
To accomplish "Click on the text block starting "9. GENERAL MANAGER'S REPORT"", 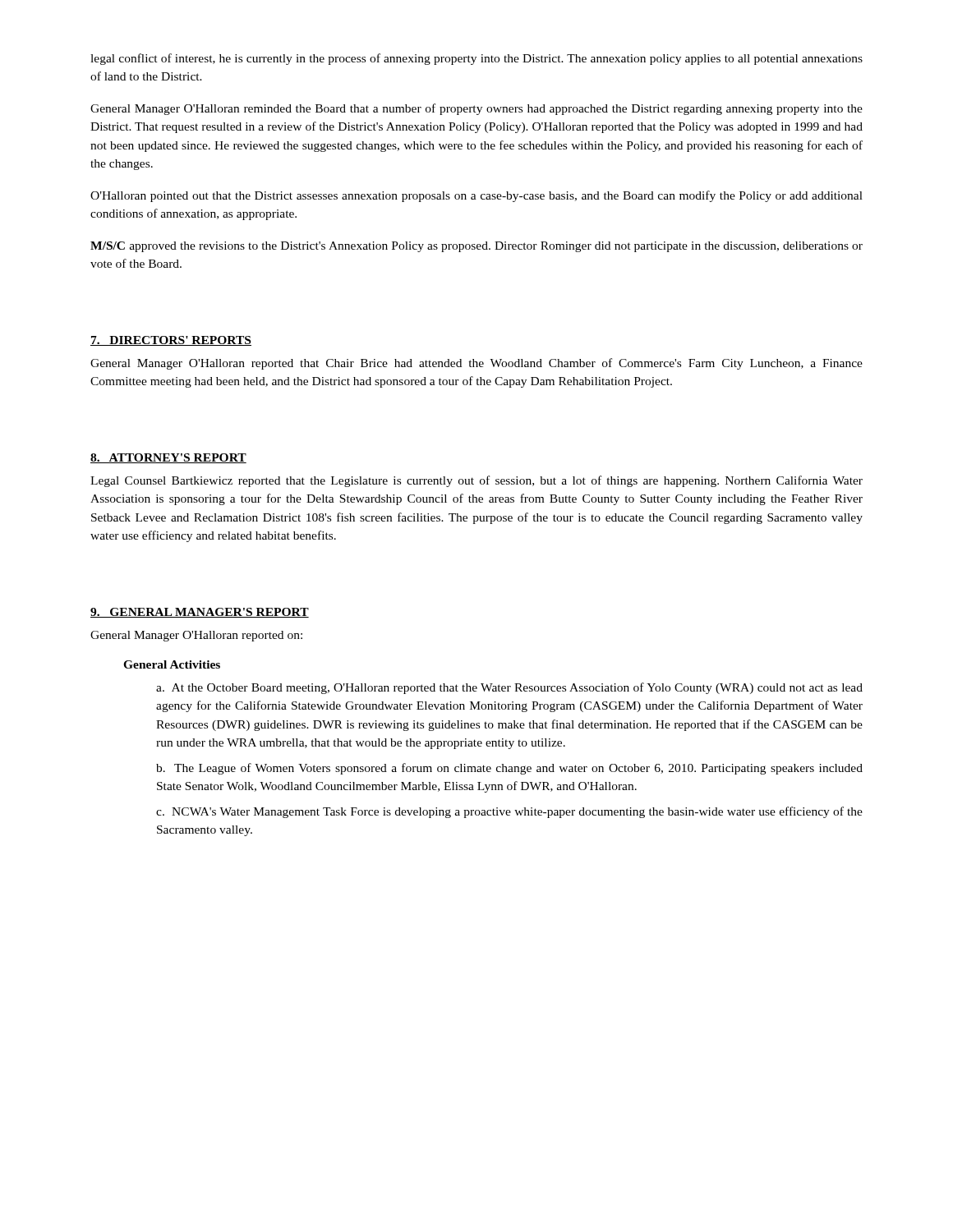I will click(199, 611).
